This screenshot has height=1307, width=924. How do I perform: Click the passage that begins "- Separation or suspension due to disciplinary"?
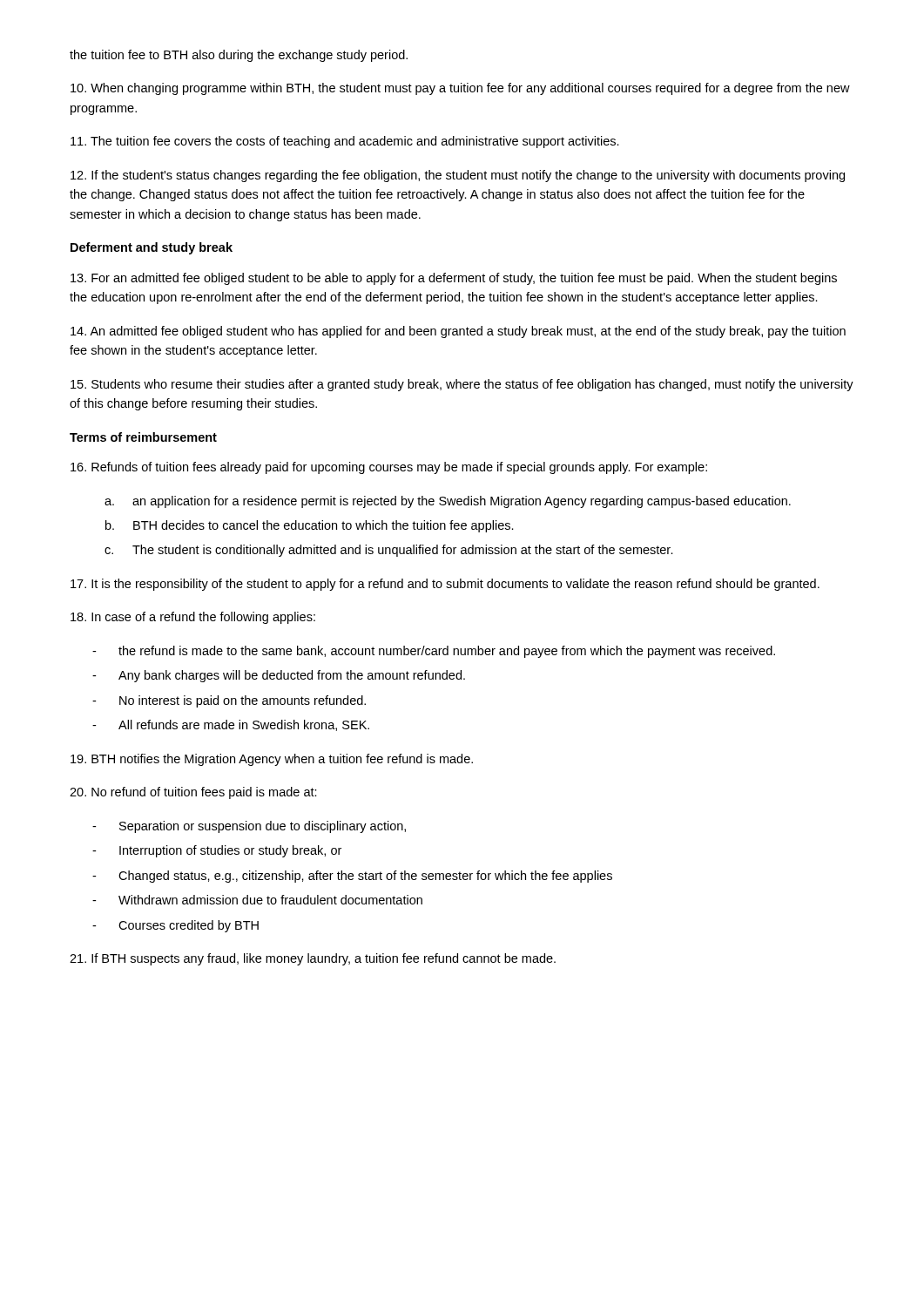(x=238, y=826)
